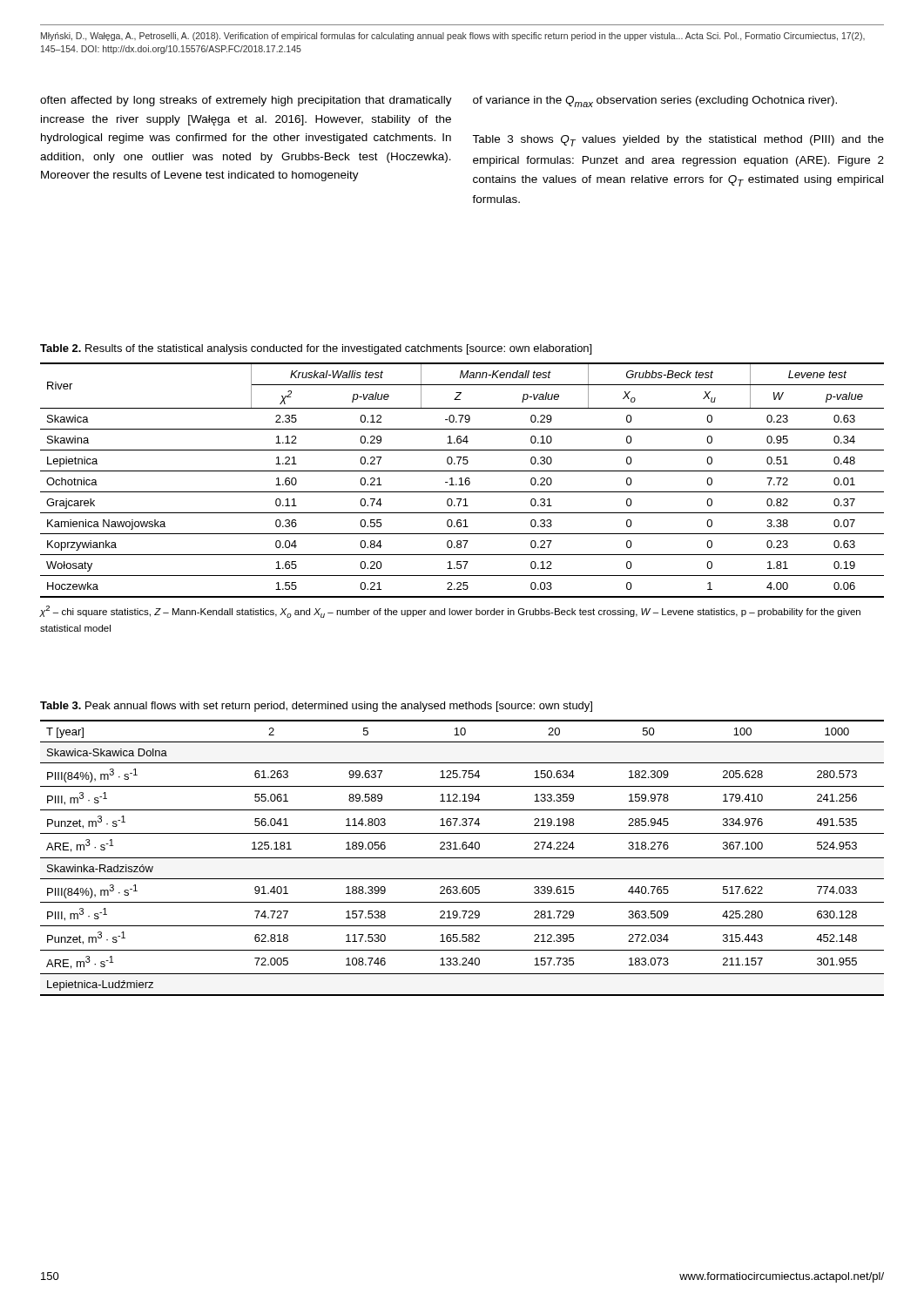This screenshot has width=924, height=1307.
Task: Point to the block beginning "χ2 – chi square statistics, Z – Mann-Kendall"
Action: pos(451,618)
